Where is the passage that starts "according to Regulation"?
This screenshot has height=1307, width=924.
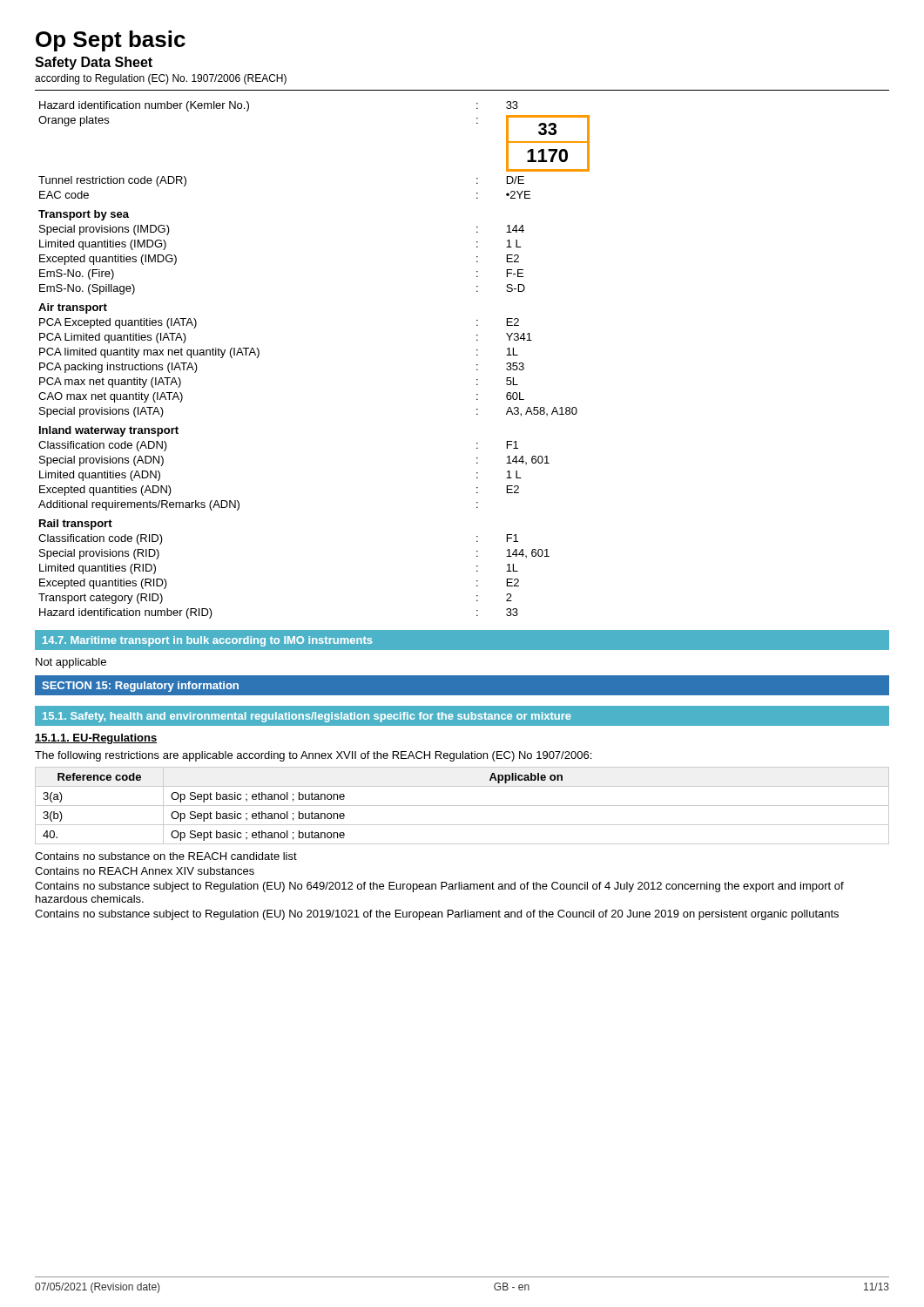click(462, 78)
